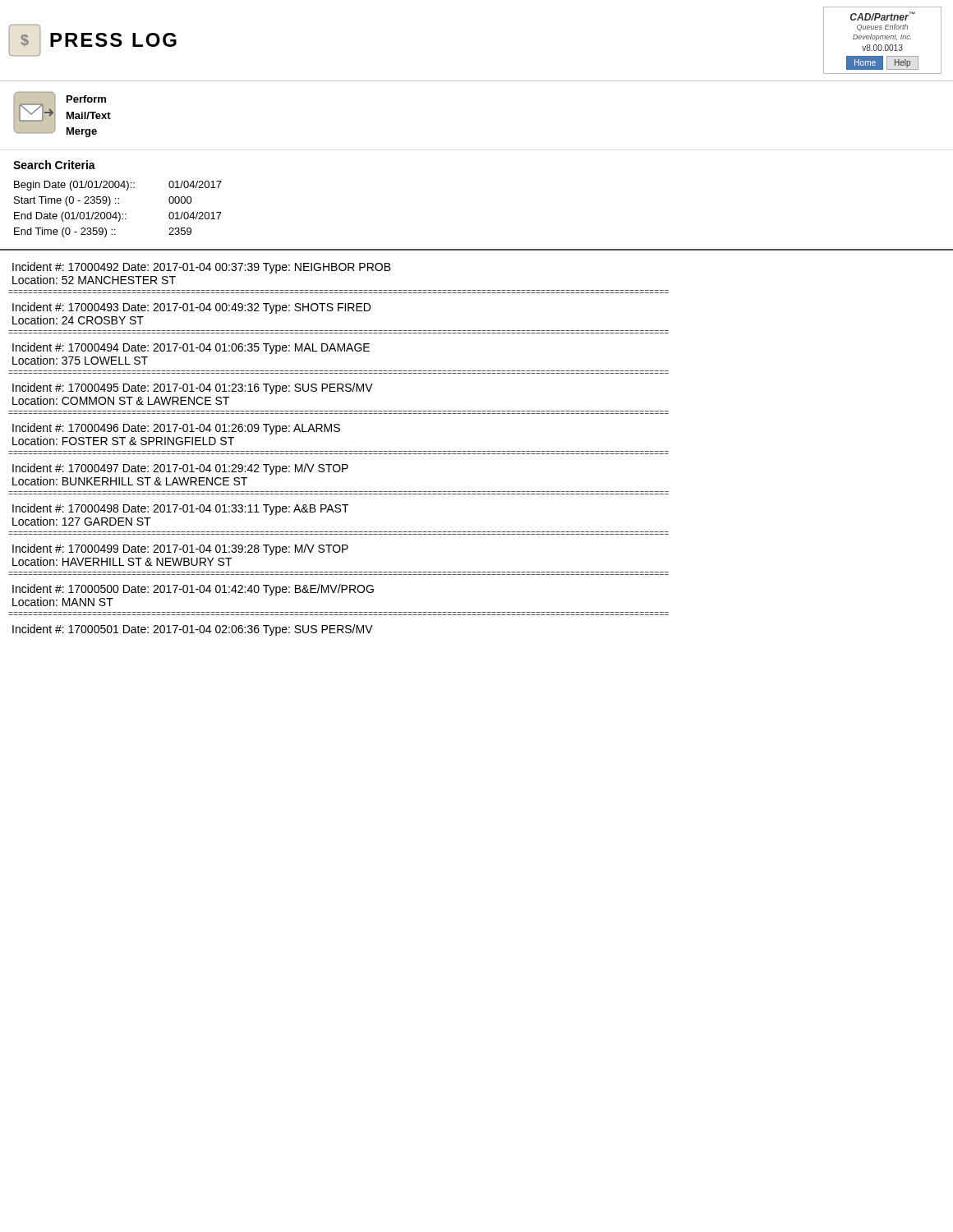Select the table

[476, 208]
